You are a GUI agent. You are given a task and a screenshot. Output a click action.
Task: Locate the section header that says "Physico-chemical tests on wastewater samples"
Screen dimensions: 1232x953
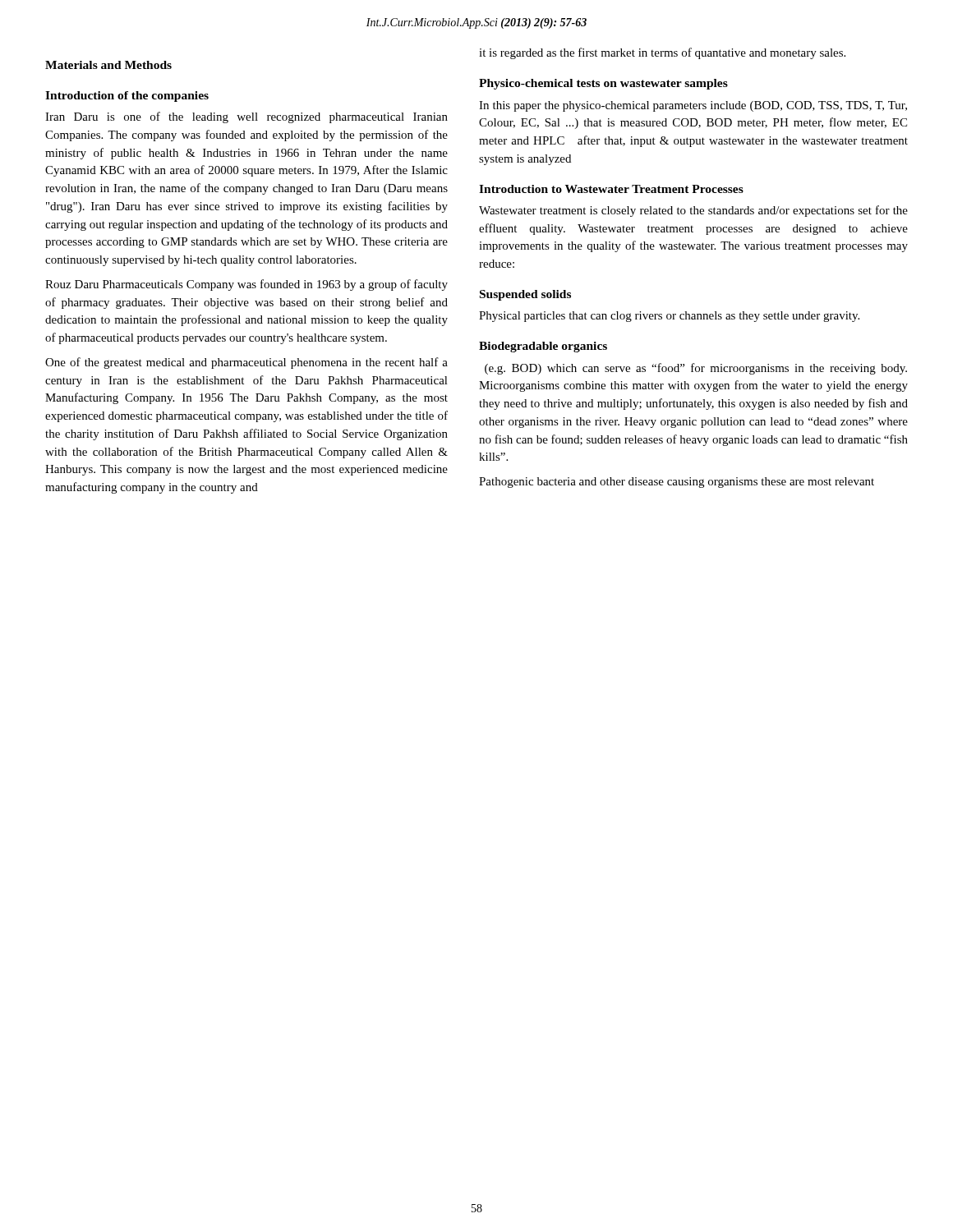603,83
